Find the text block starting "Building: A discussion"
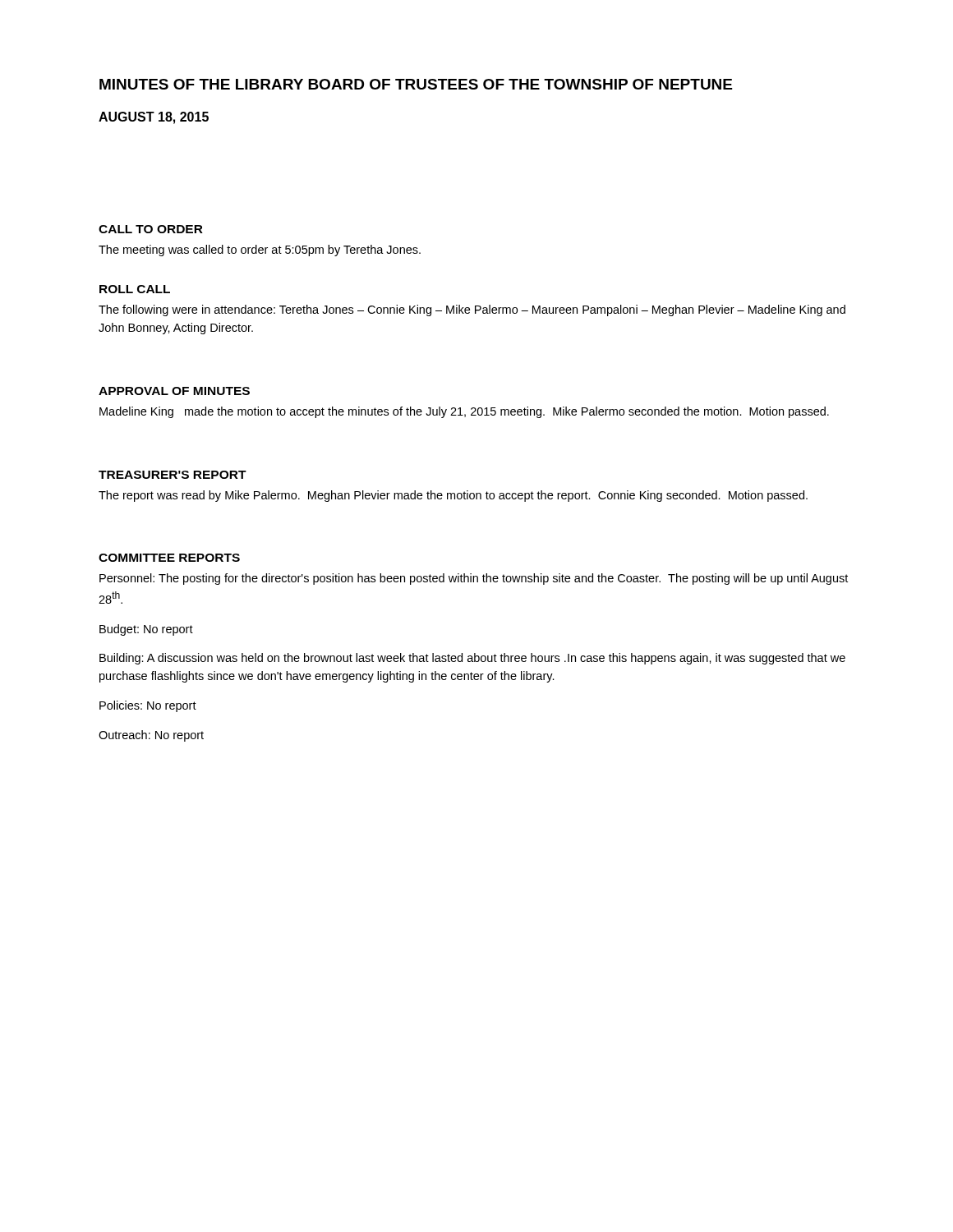Viewport: 953px width, 1232px height. pos(472,667)
